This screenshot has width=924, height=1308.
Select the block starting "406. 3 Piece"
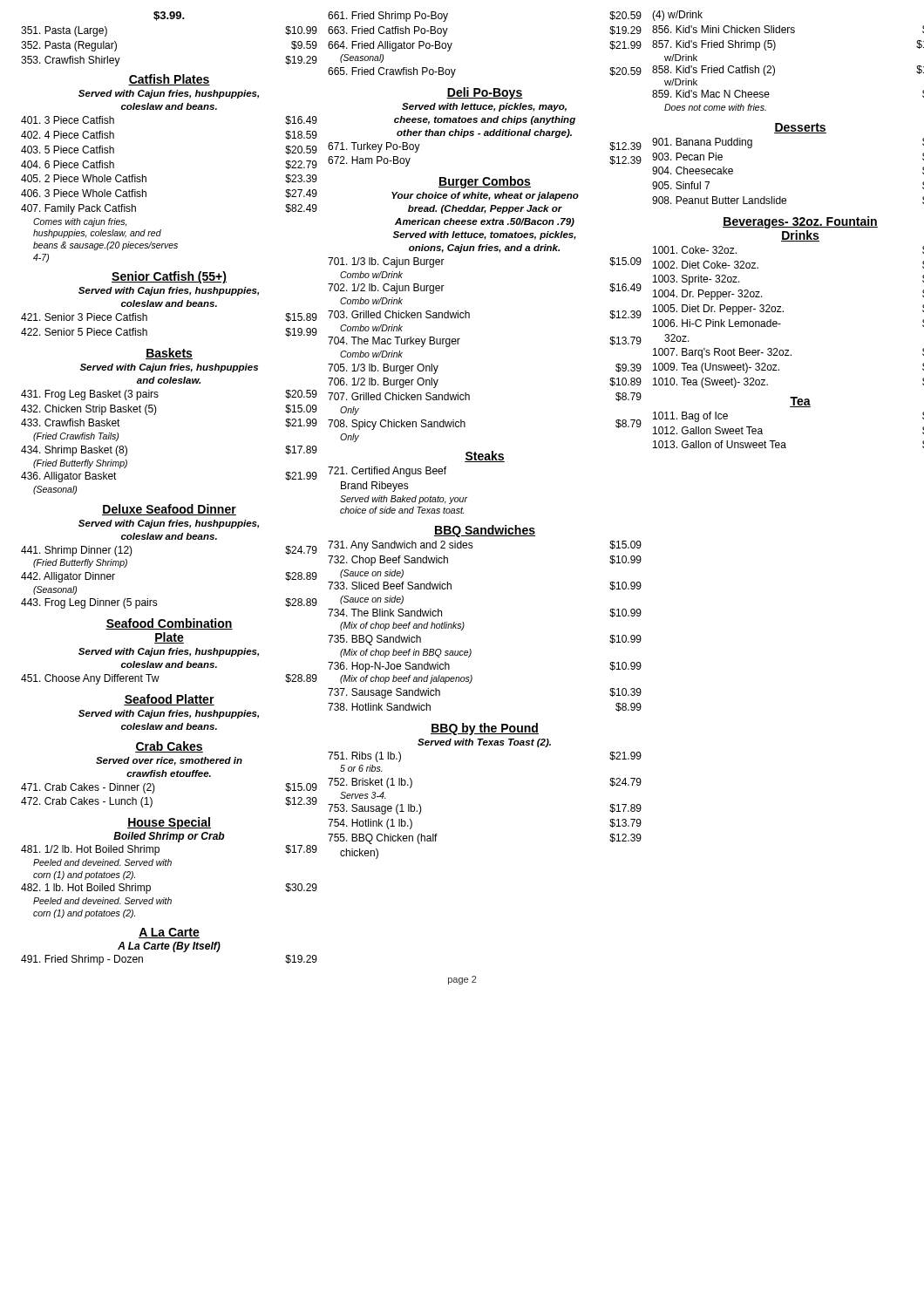pos(86,193)
